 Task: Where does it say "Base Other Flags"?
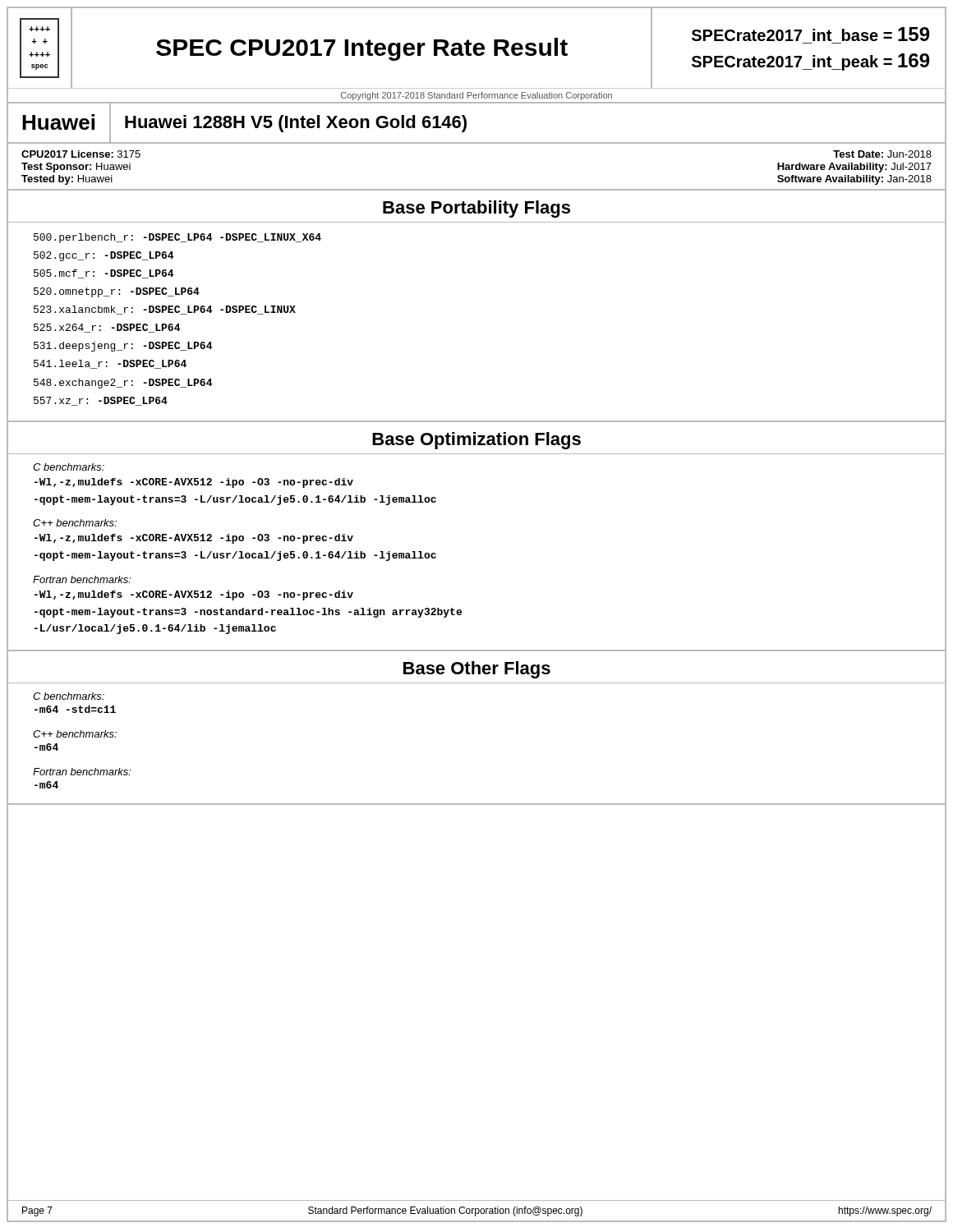tap(476, 669)
